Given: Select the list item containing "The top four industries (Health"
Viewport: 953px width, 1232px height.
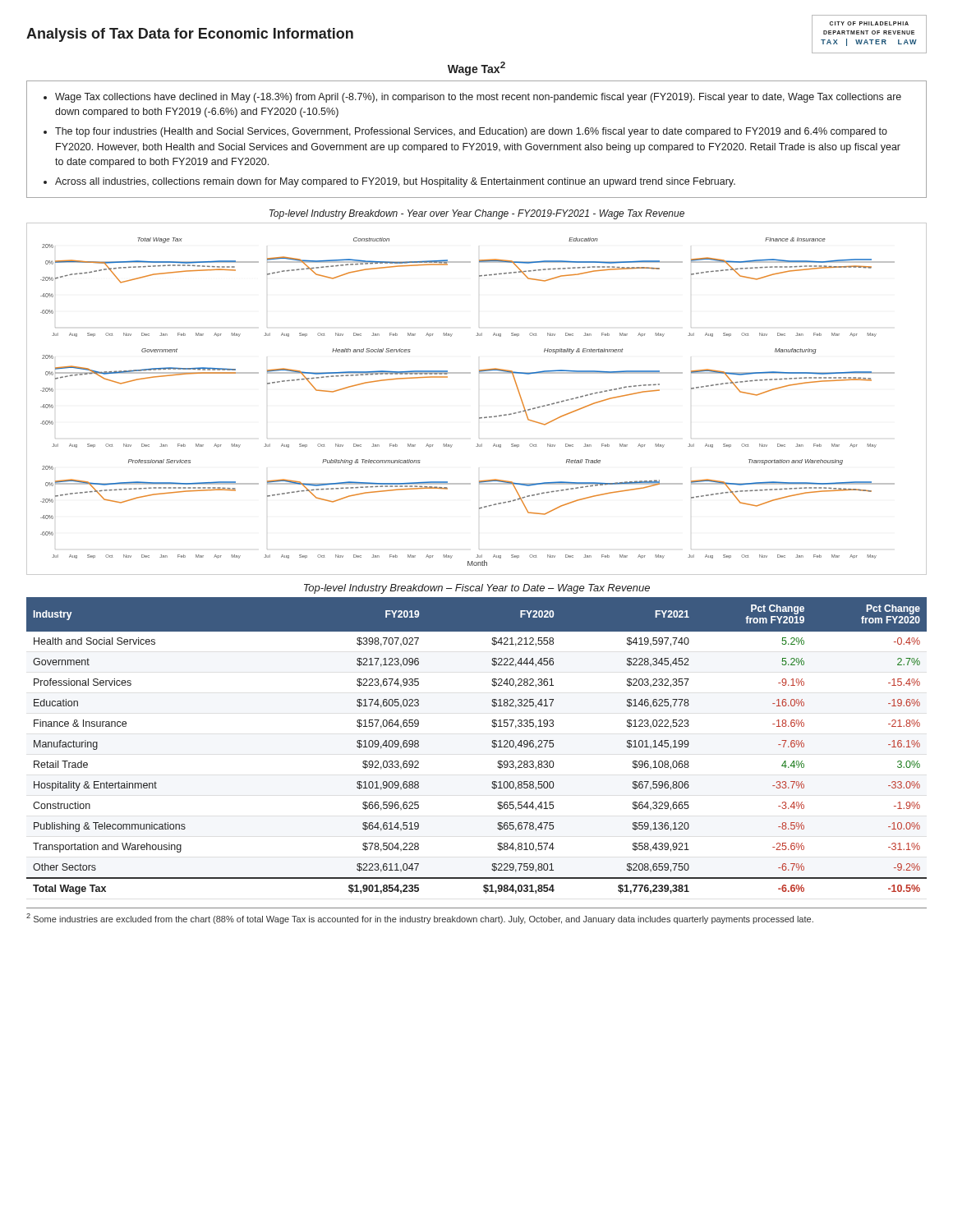Looking at the screenshot, I should point(478,147).
